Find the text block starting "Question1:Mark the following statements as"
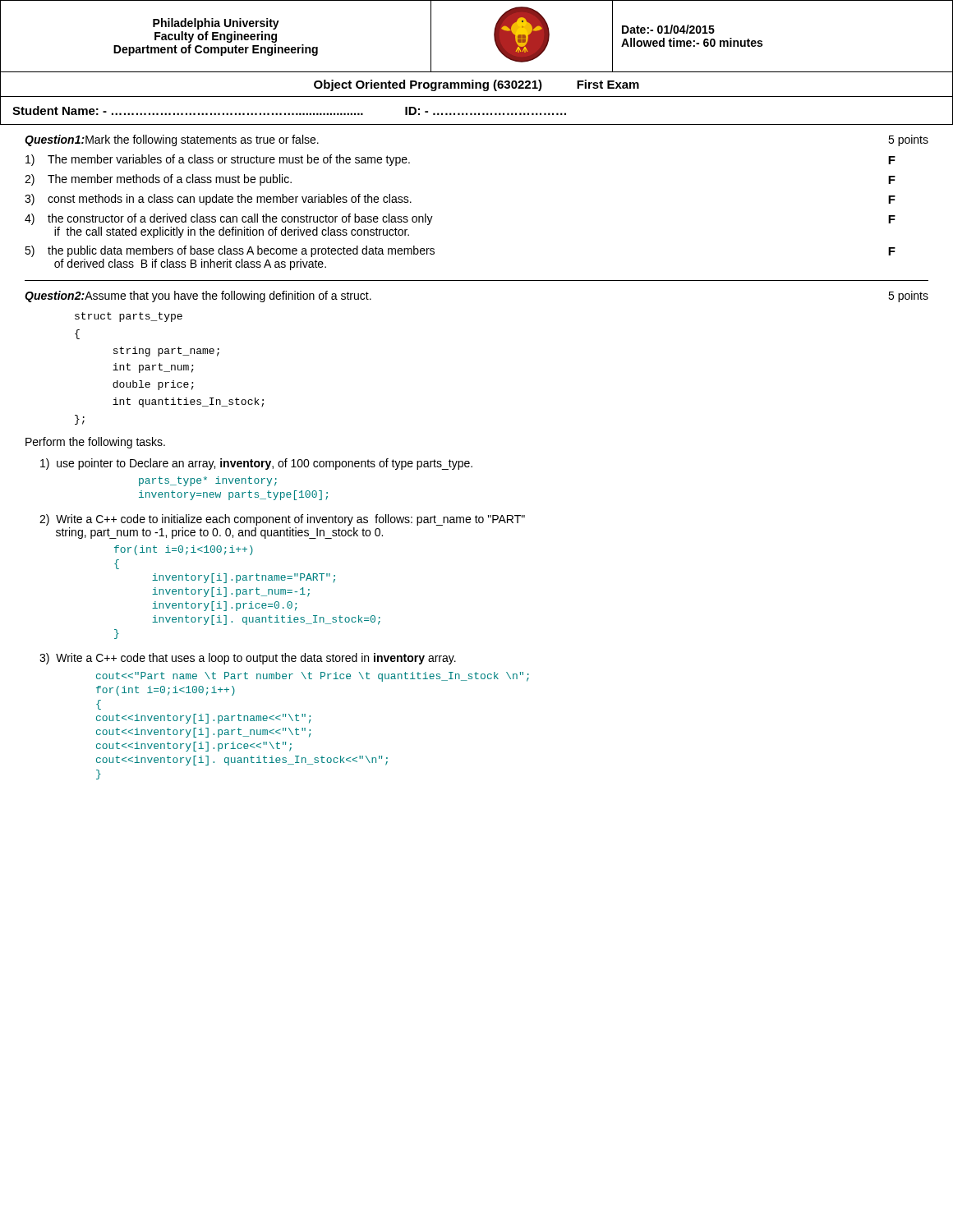This screenshot has height=1232, width=953. click(x=173, y=139)
